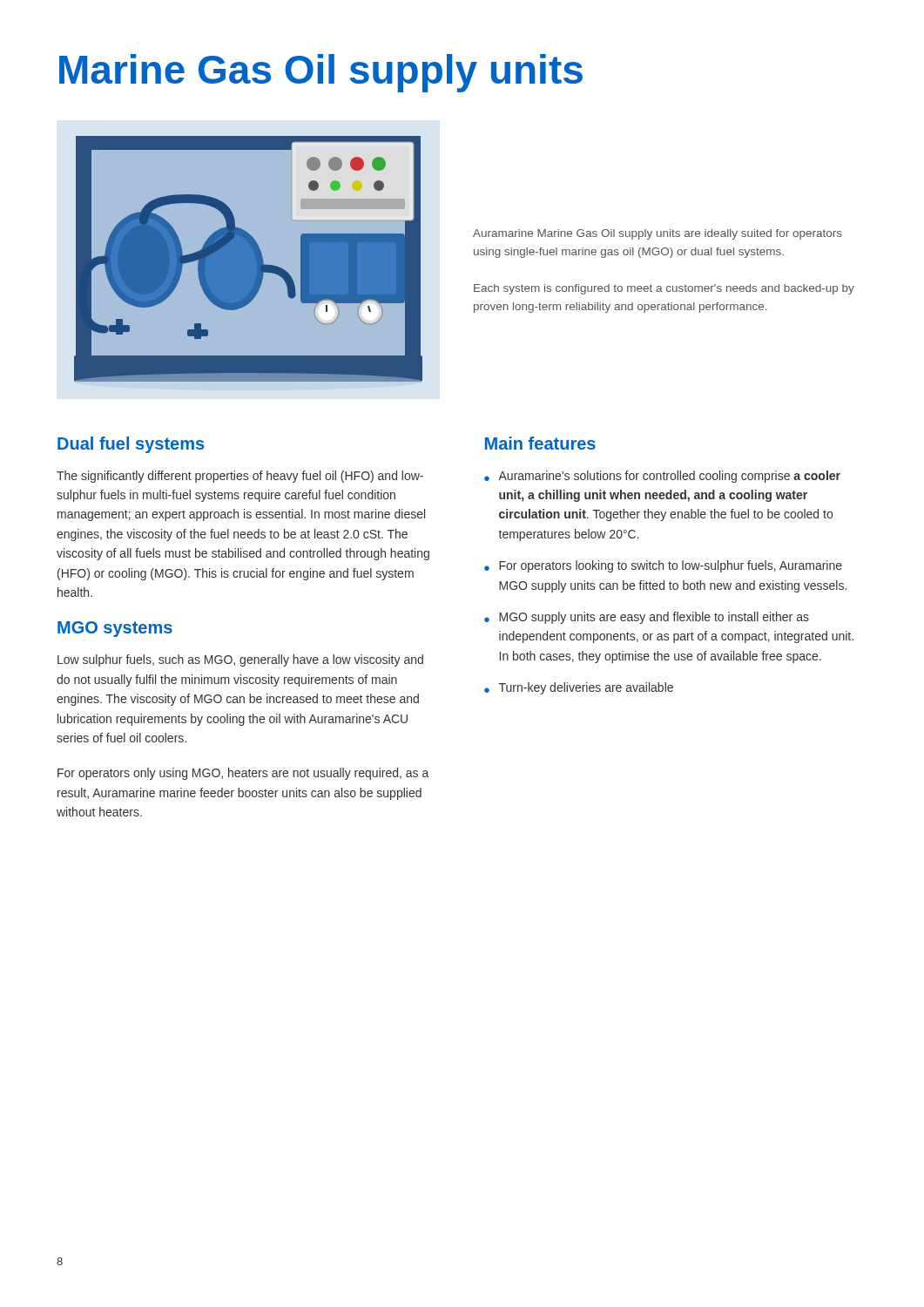Click on the photo
924x1307 pixels.
coord(248,261)
